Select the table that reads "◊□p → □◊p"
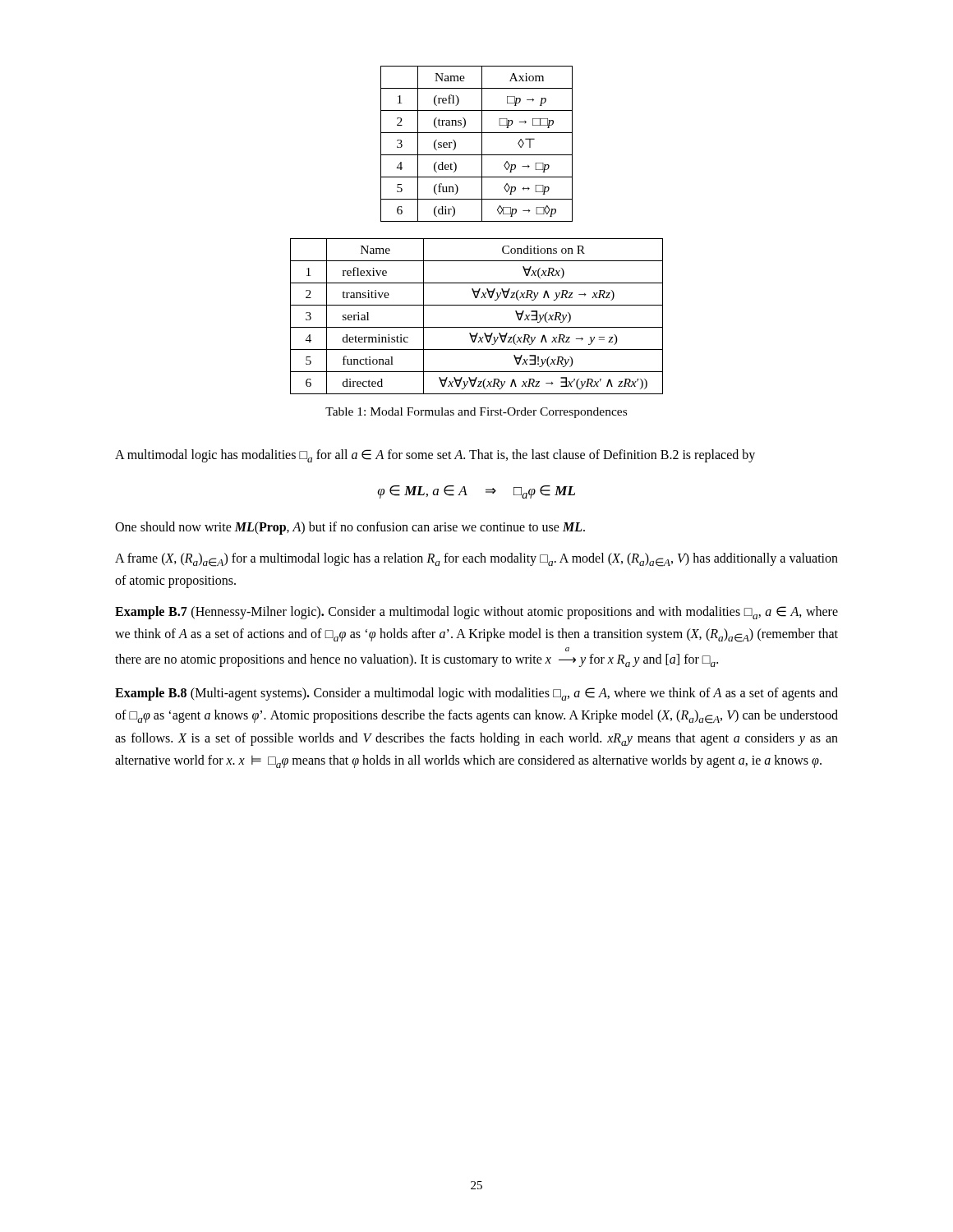The width and height of the screenshot is (953, 1232). click(476, 144)
